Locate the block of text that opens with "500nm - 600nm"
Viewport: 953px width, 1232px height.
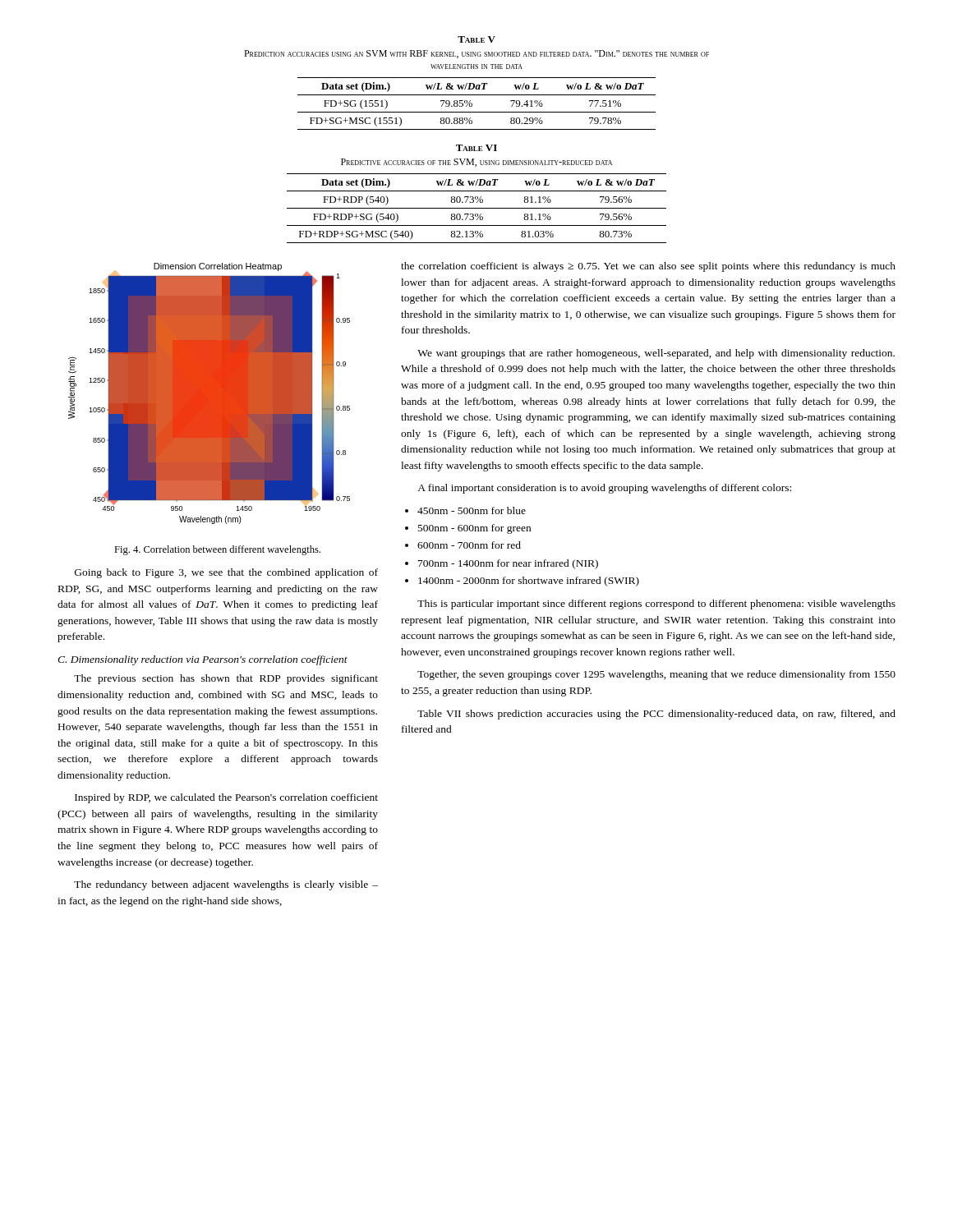pos(474,528)
